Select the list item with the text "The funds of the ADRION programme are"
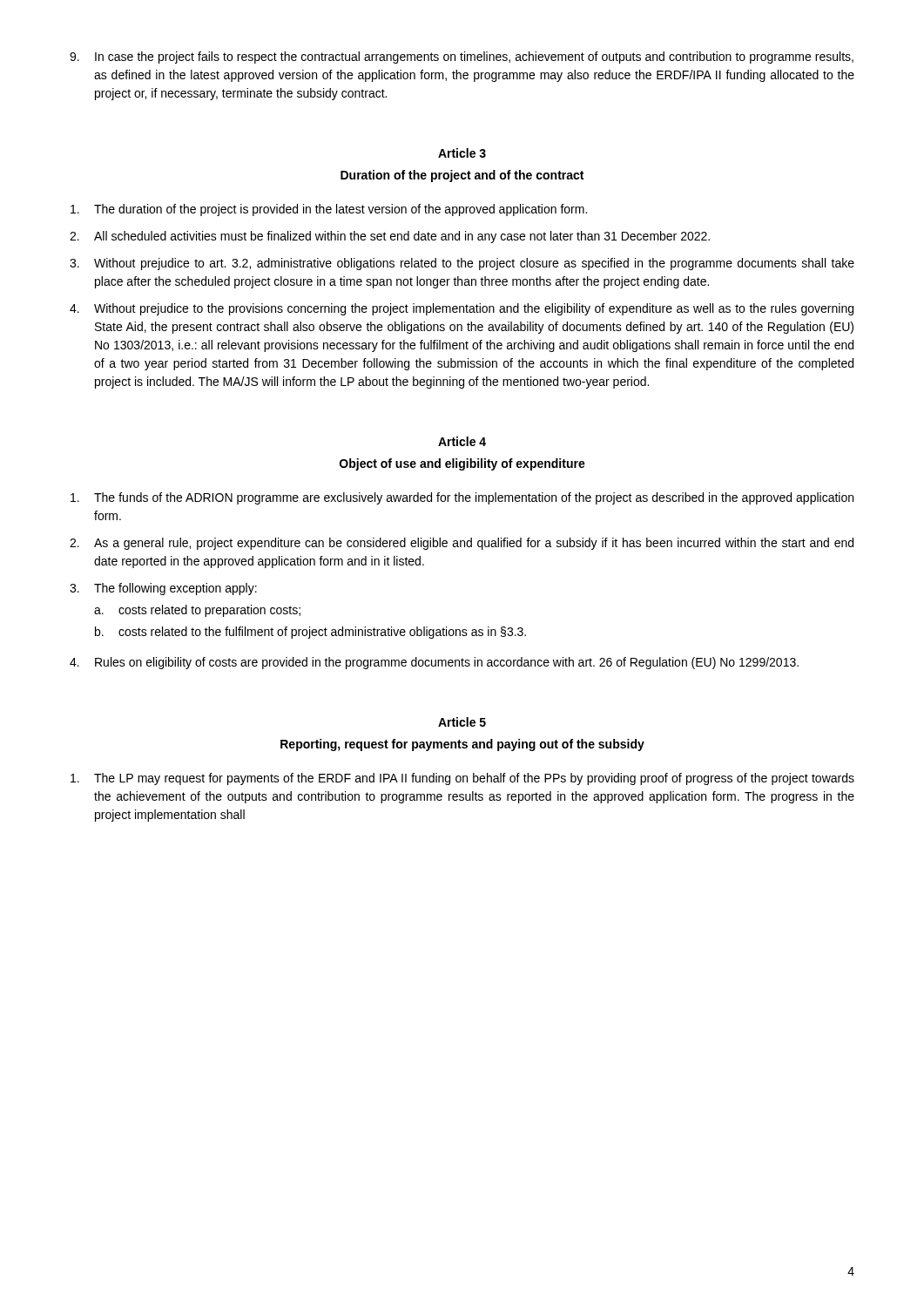The height and width of the screenshot is (1307, 924). (x=462, y=507)
